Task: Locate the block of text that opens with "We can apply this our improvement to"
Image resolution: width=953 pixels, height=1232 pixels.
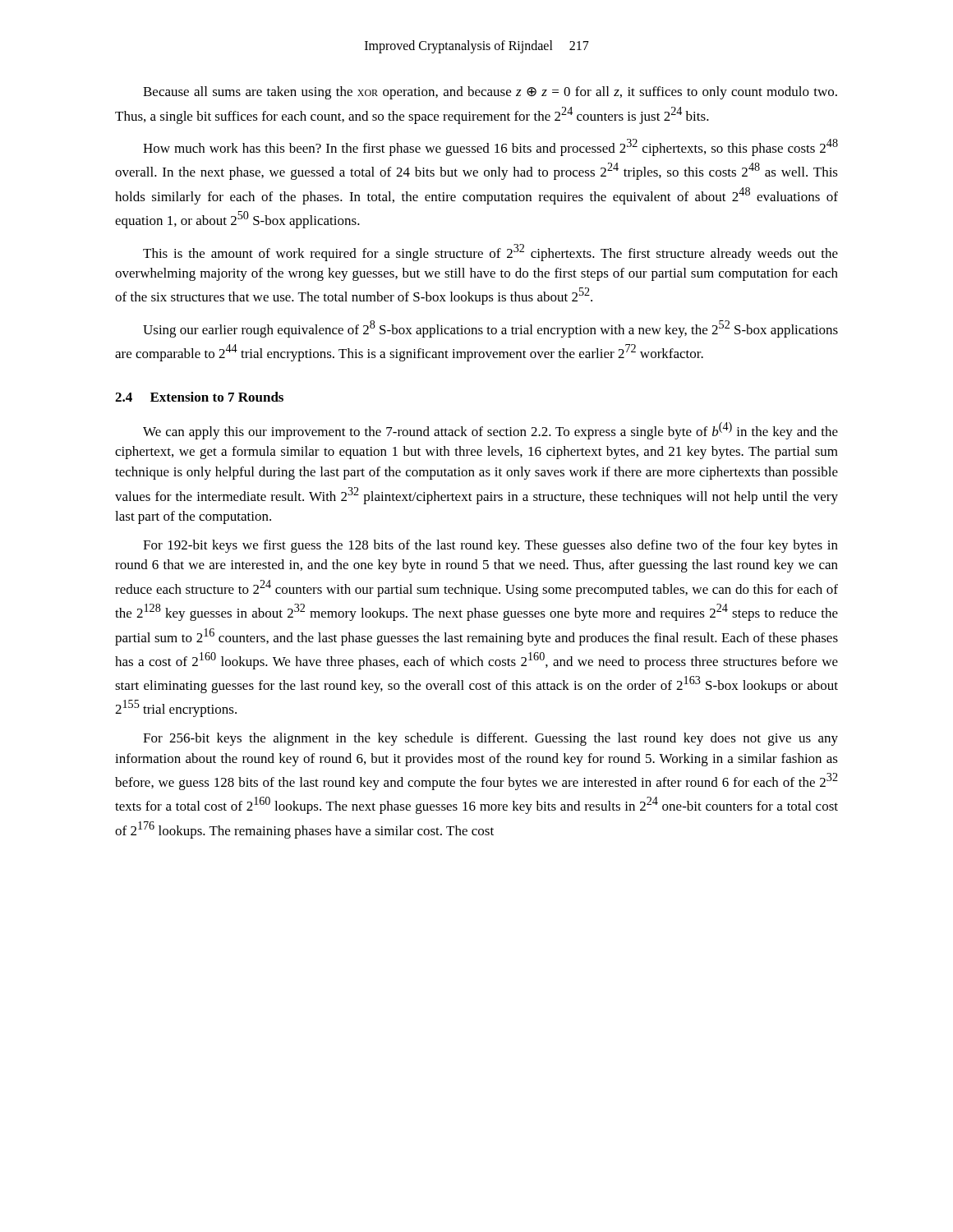Action: click(x=476, y=472)
